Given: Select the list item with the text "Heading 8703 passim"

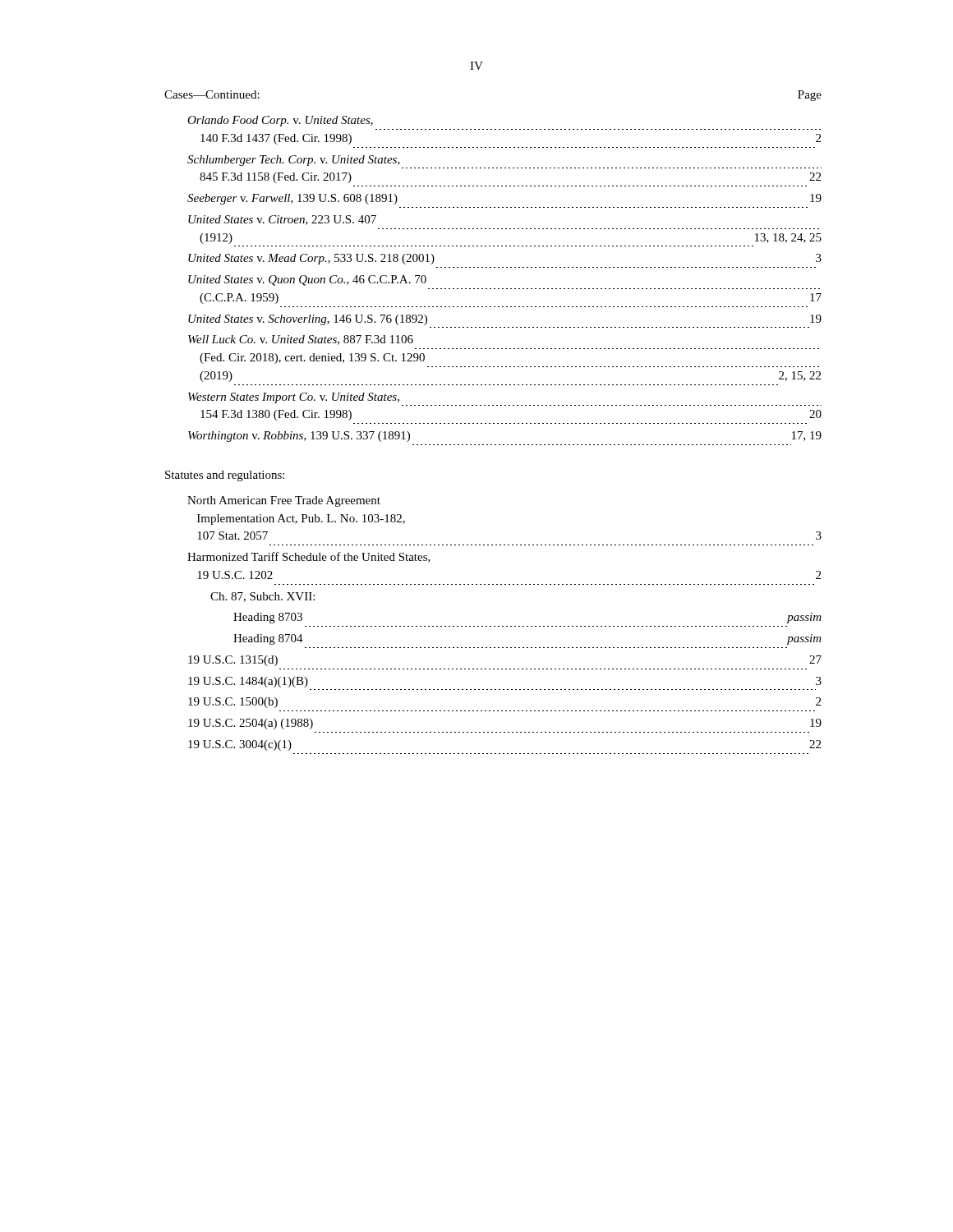Looking at the screenshot, I should click(x=527, y=618).
